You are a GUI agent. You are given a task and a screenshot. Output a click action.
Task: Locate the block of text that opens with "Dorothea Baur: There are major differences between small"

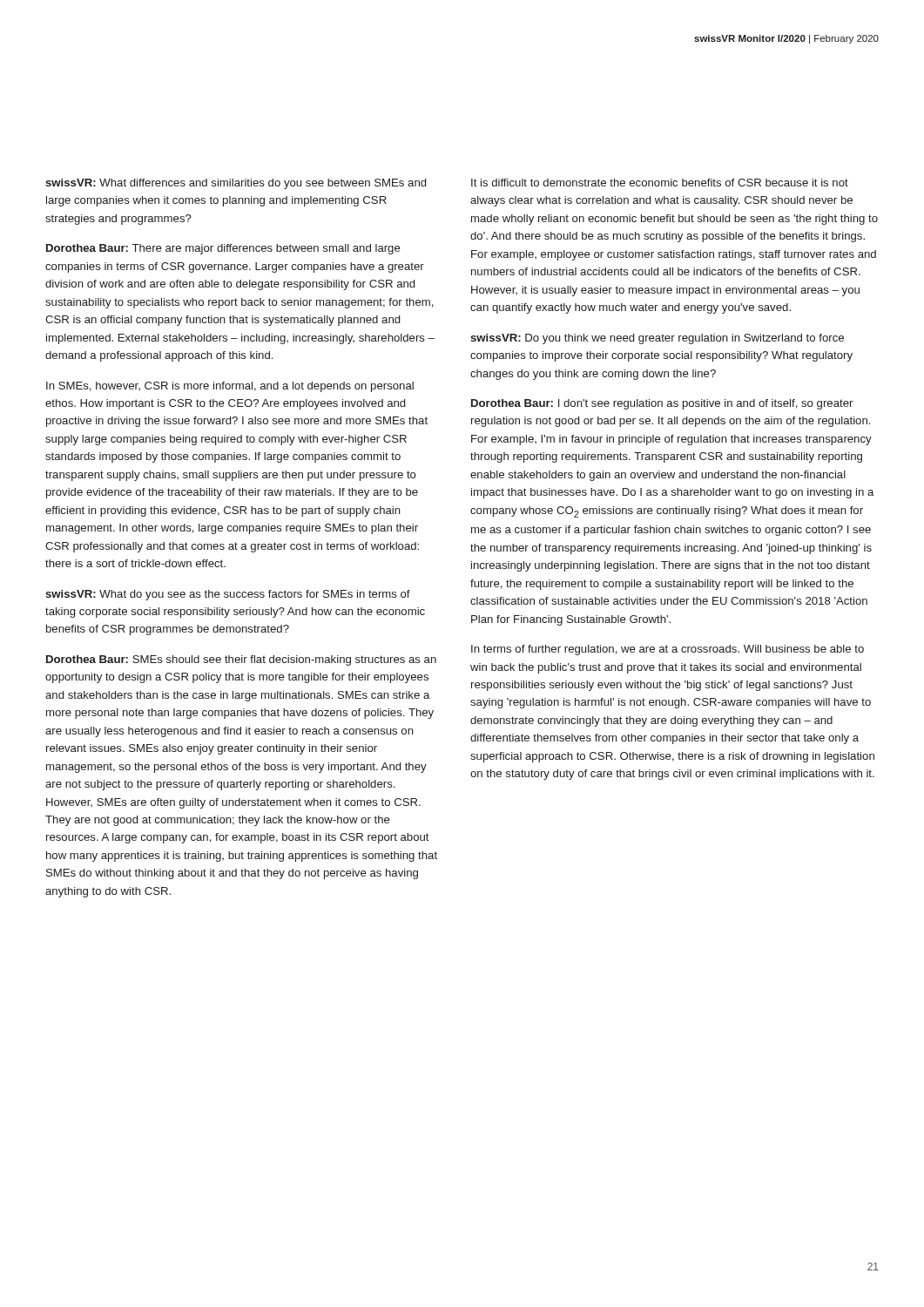point(242,302)
